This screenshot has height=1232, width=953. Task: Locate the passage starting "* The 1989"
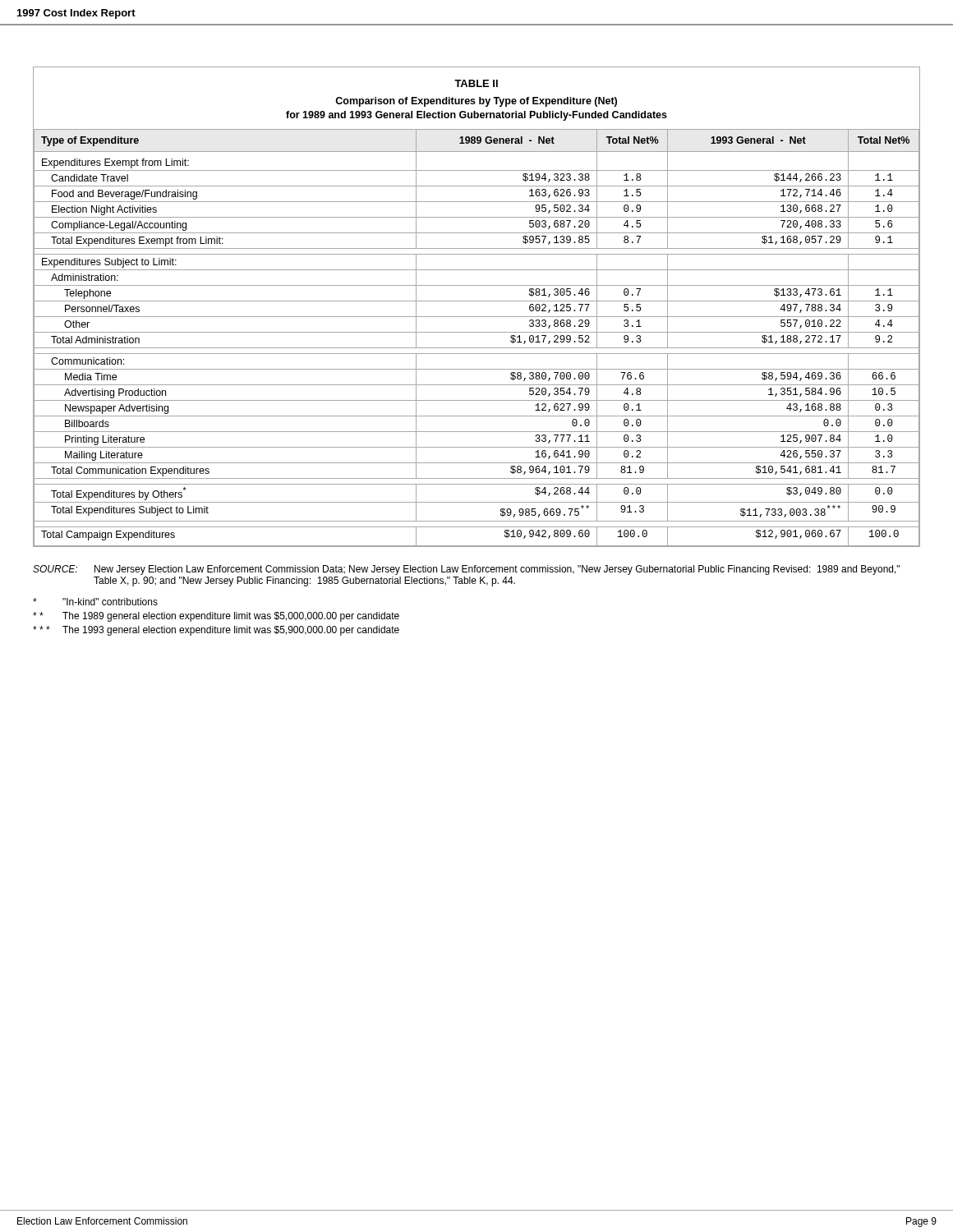(x=216, y=616)
